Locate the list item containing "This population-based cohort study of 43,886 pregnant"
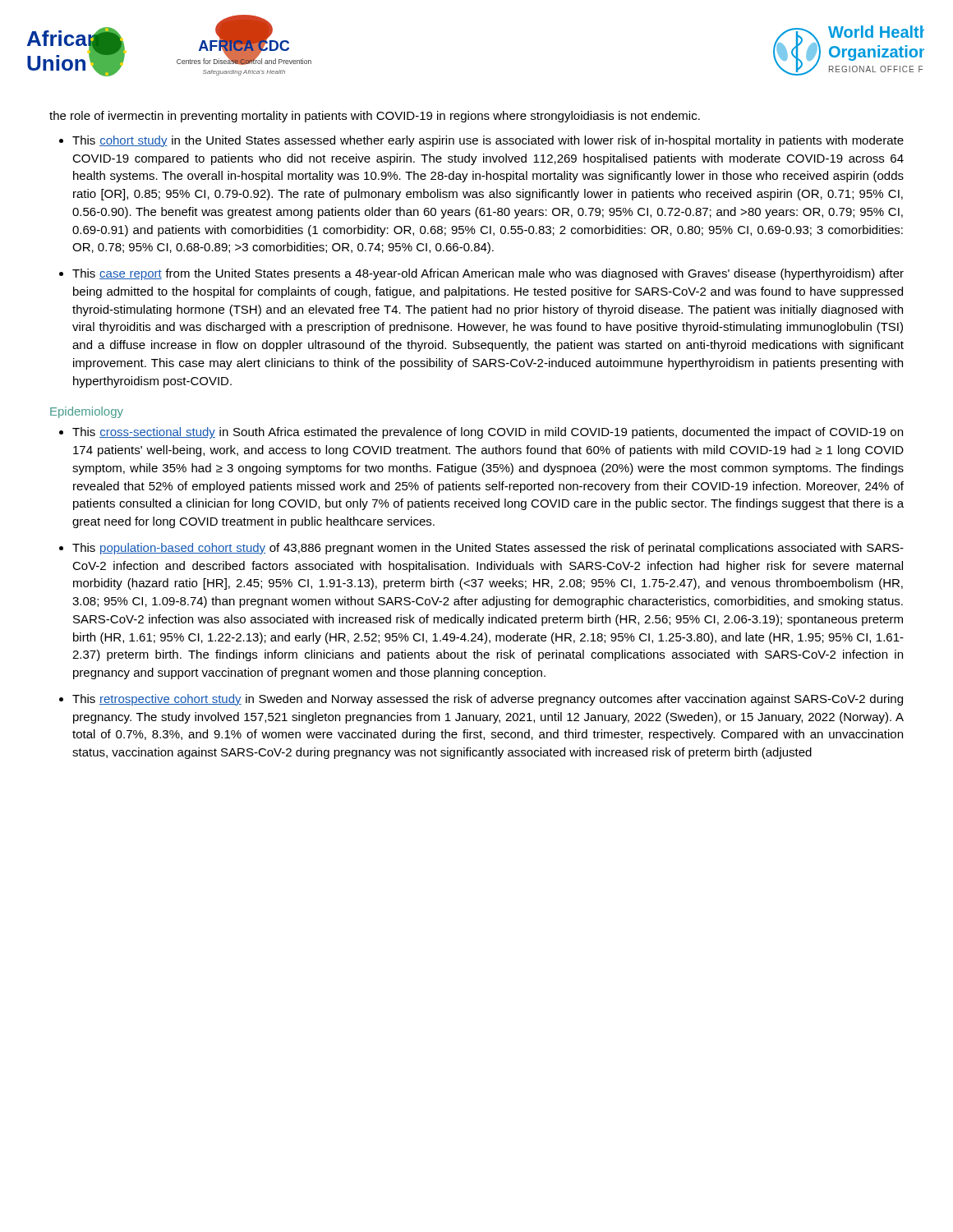This screenshot has height=1232, width=953. (488, 610)
